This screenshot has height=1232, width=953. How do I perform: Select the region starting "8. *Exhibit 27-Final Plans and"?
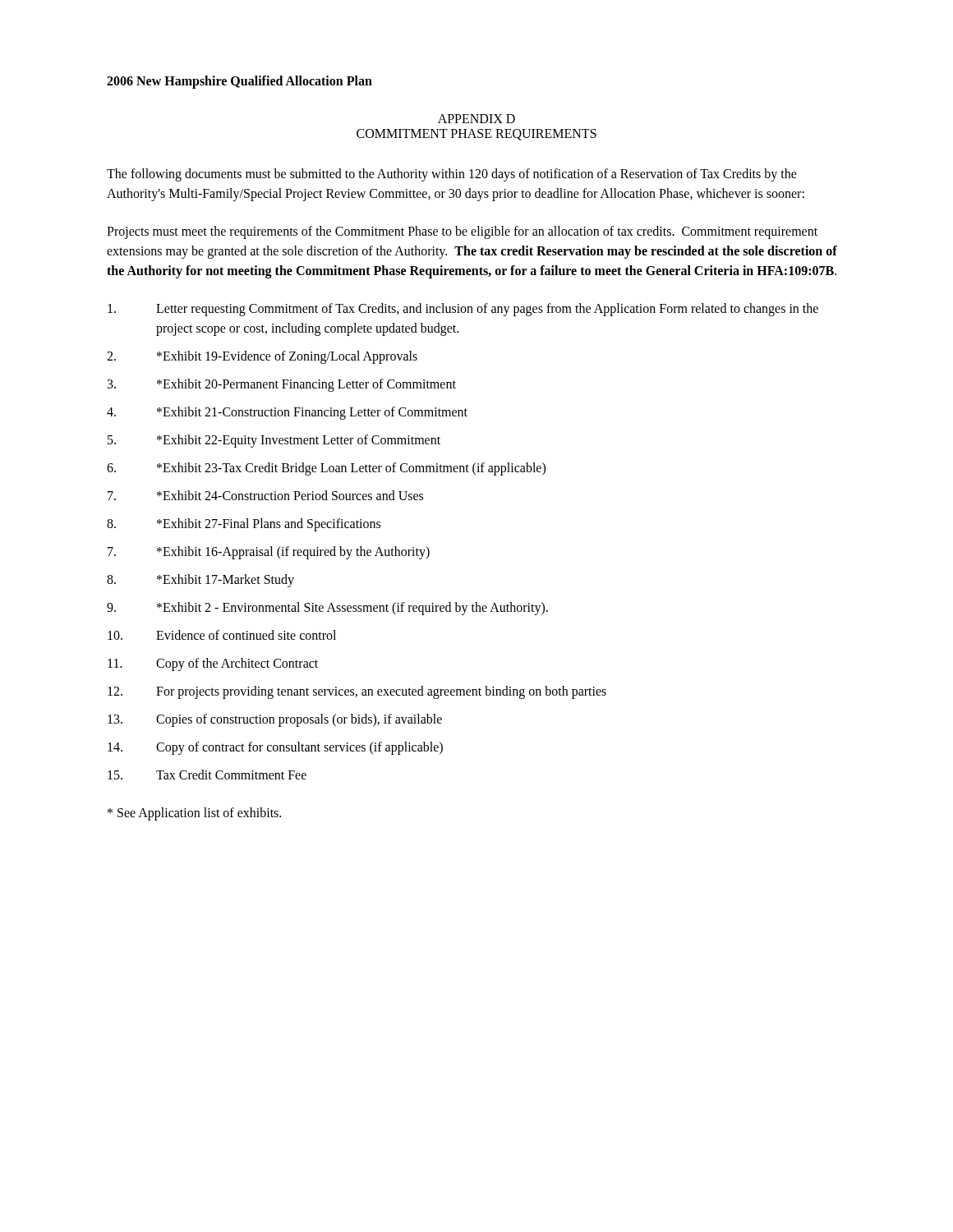point(244,525)
